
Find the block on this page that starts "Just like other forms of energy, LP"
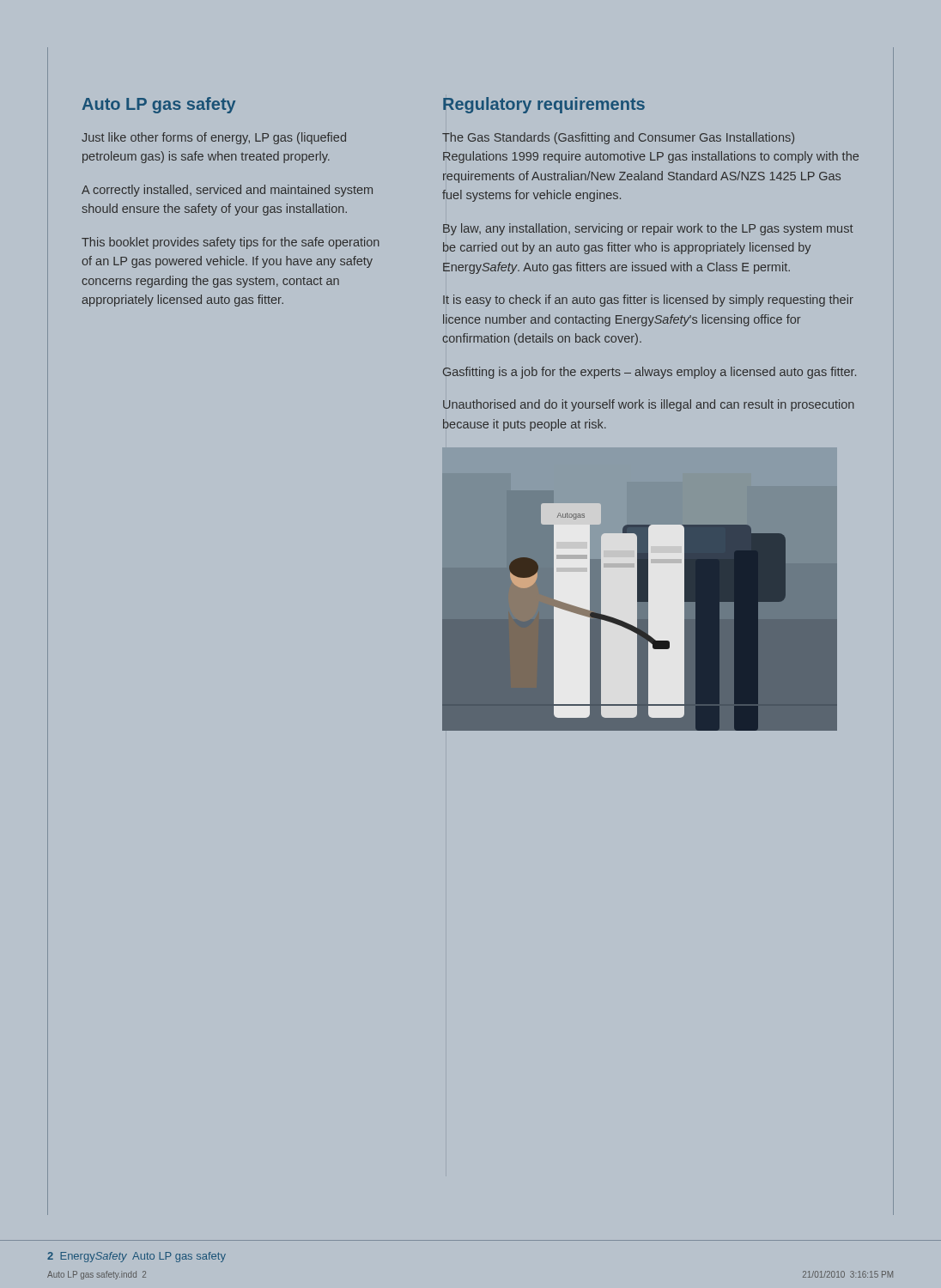click(214, 147)
